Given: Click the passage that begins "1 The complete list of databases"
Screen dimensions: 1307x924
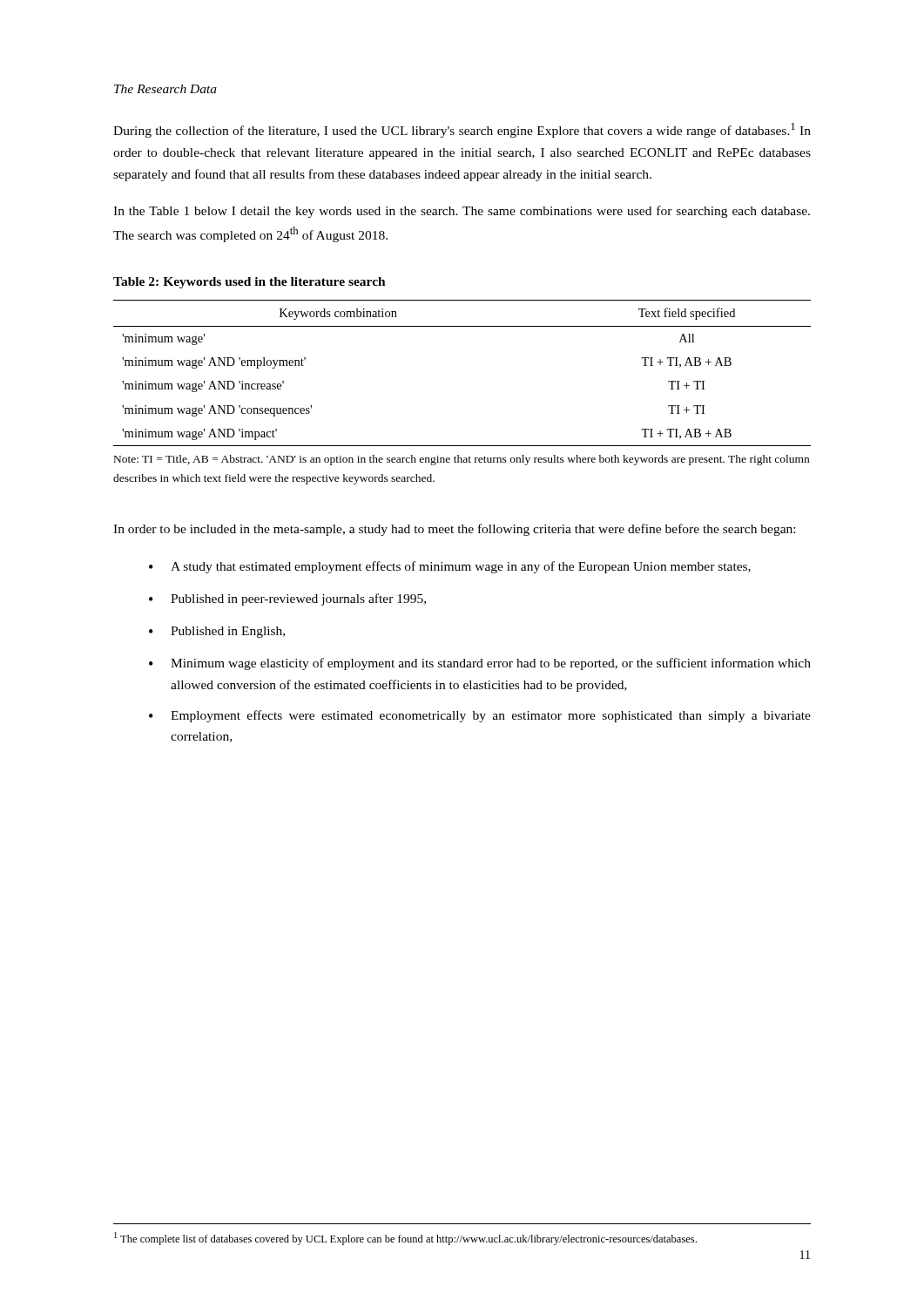Looking at the screenshot, I should point(405,1238).
